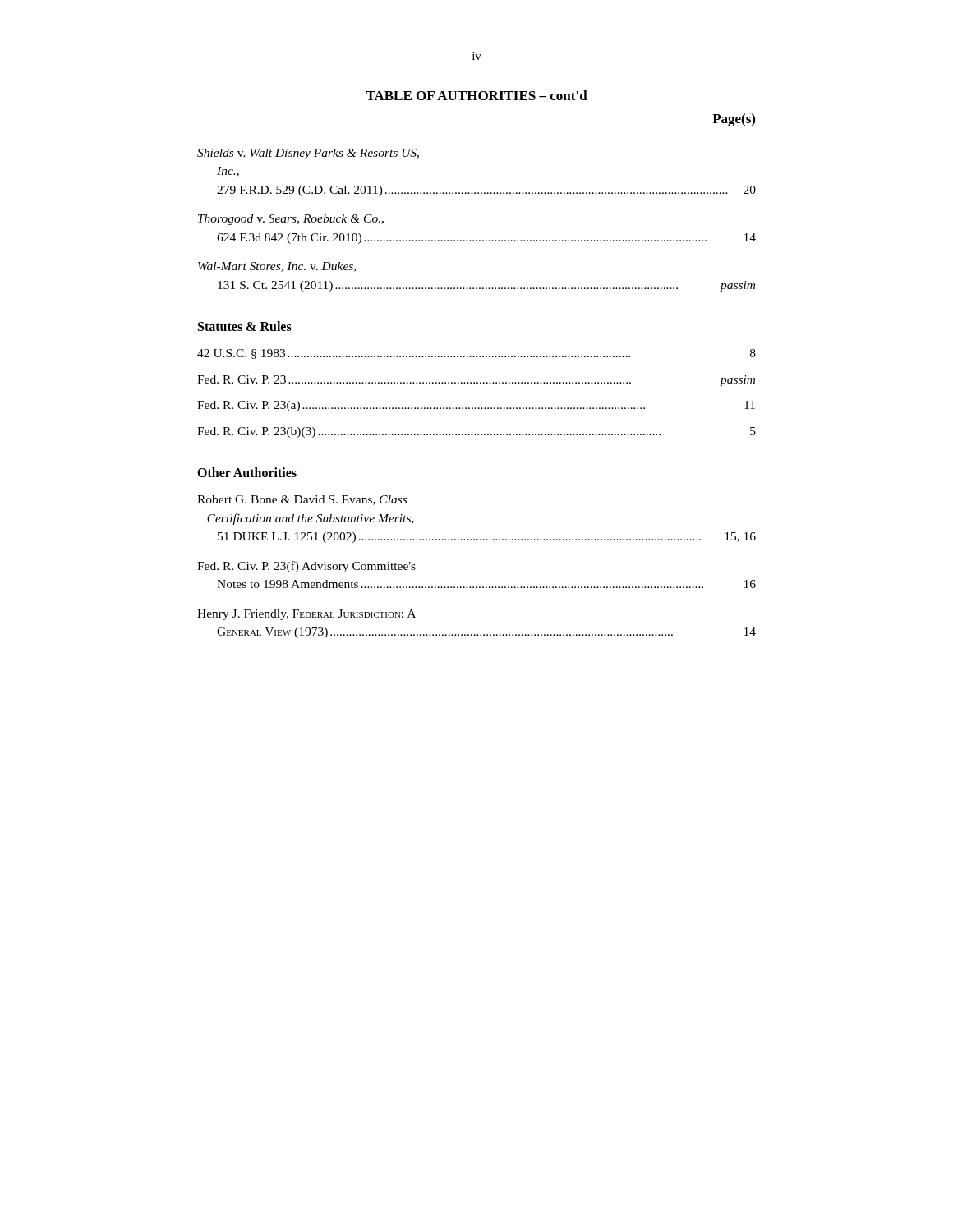Select the element starting "Statutes & Rules"
Screen dimensions: 1232x953
244,327
